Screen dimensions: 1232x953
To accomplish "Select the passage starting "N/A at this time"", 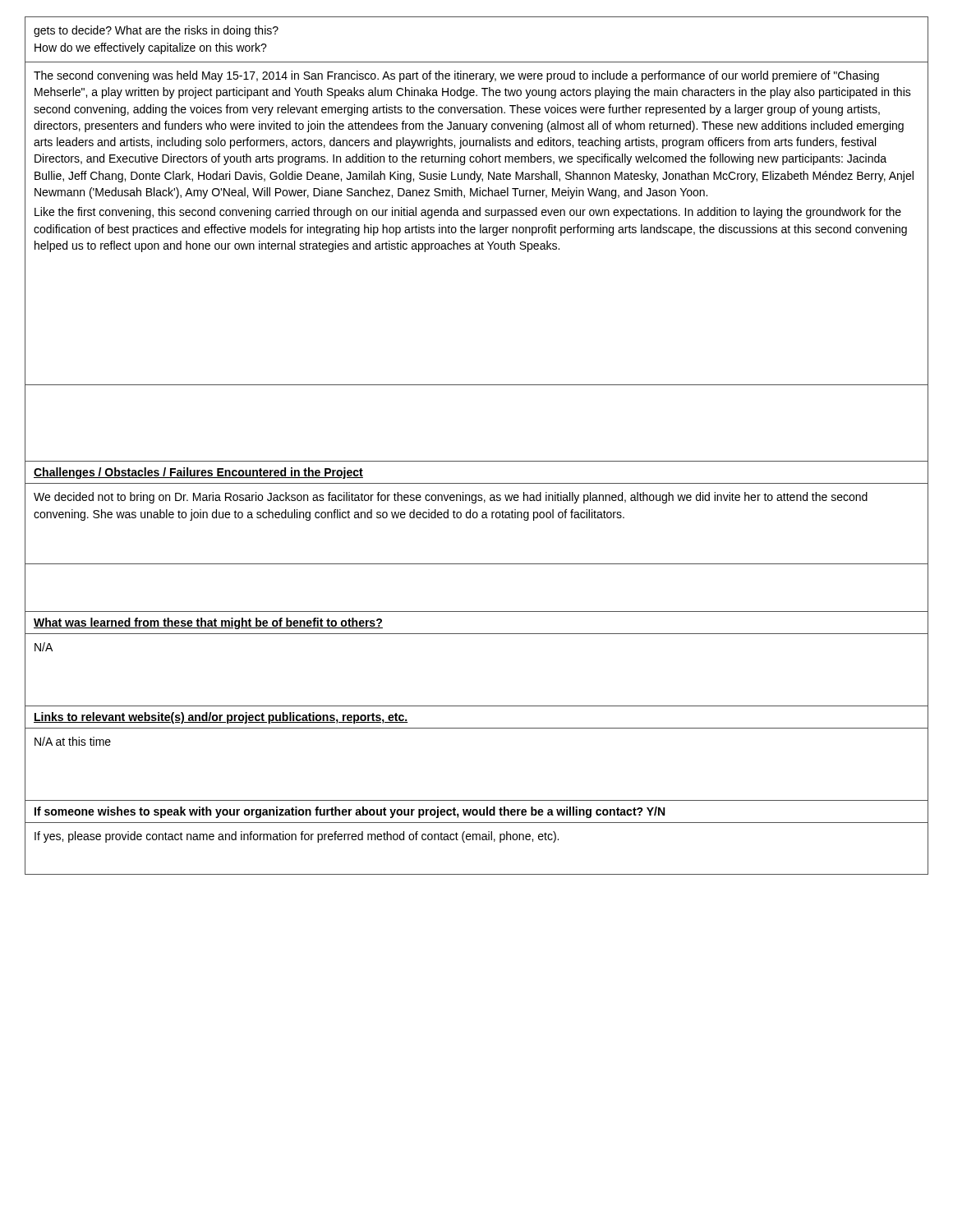I will tap(72, 742).
